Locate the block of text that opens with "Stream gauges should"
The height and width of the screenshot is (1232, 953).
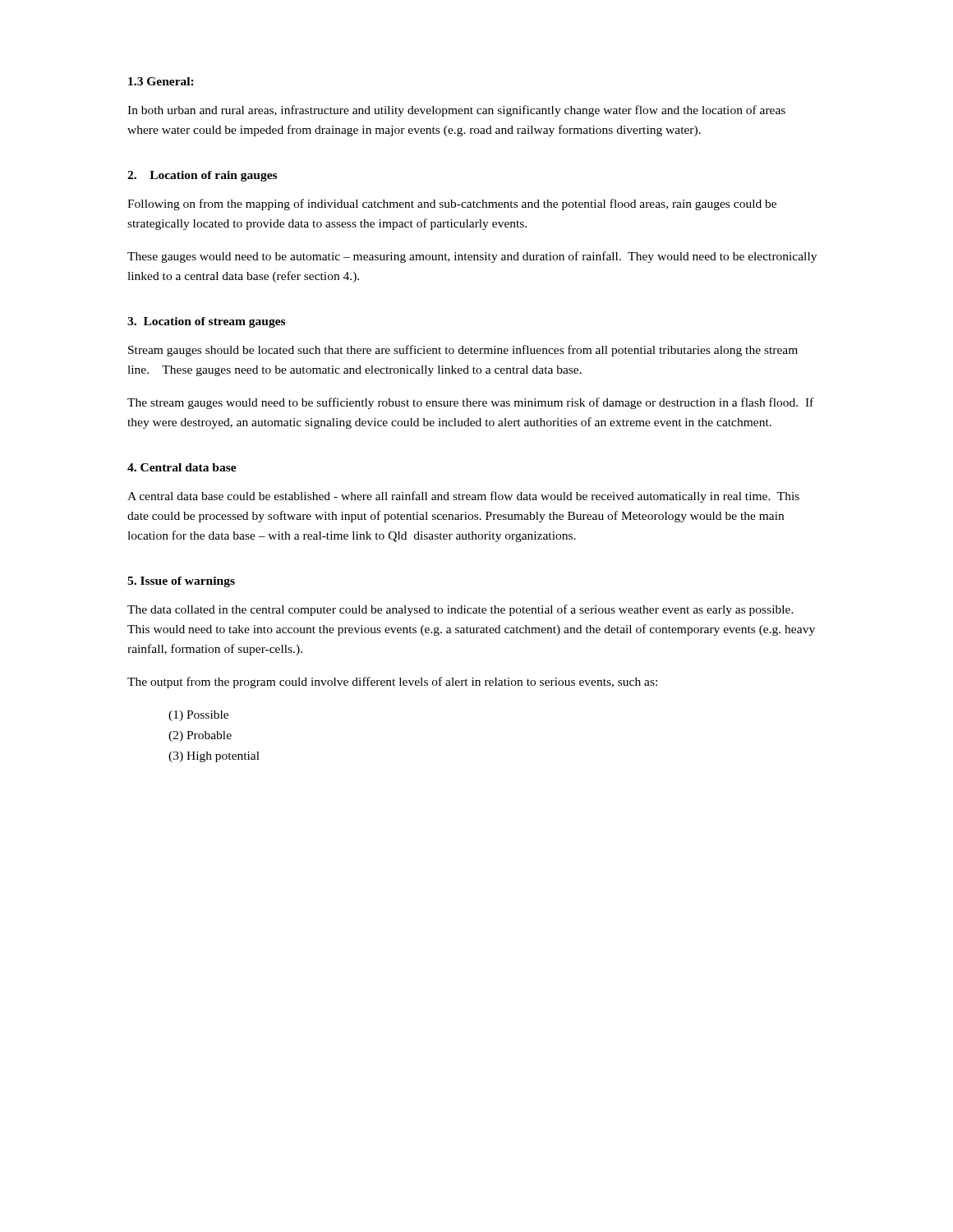[463, 359]
